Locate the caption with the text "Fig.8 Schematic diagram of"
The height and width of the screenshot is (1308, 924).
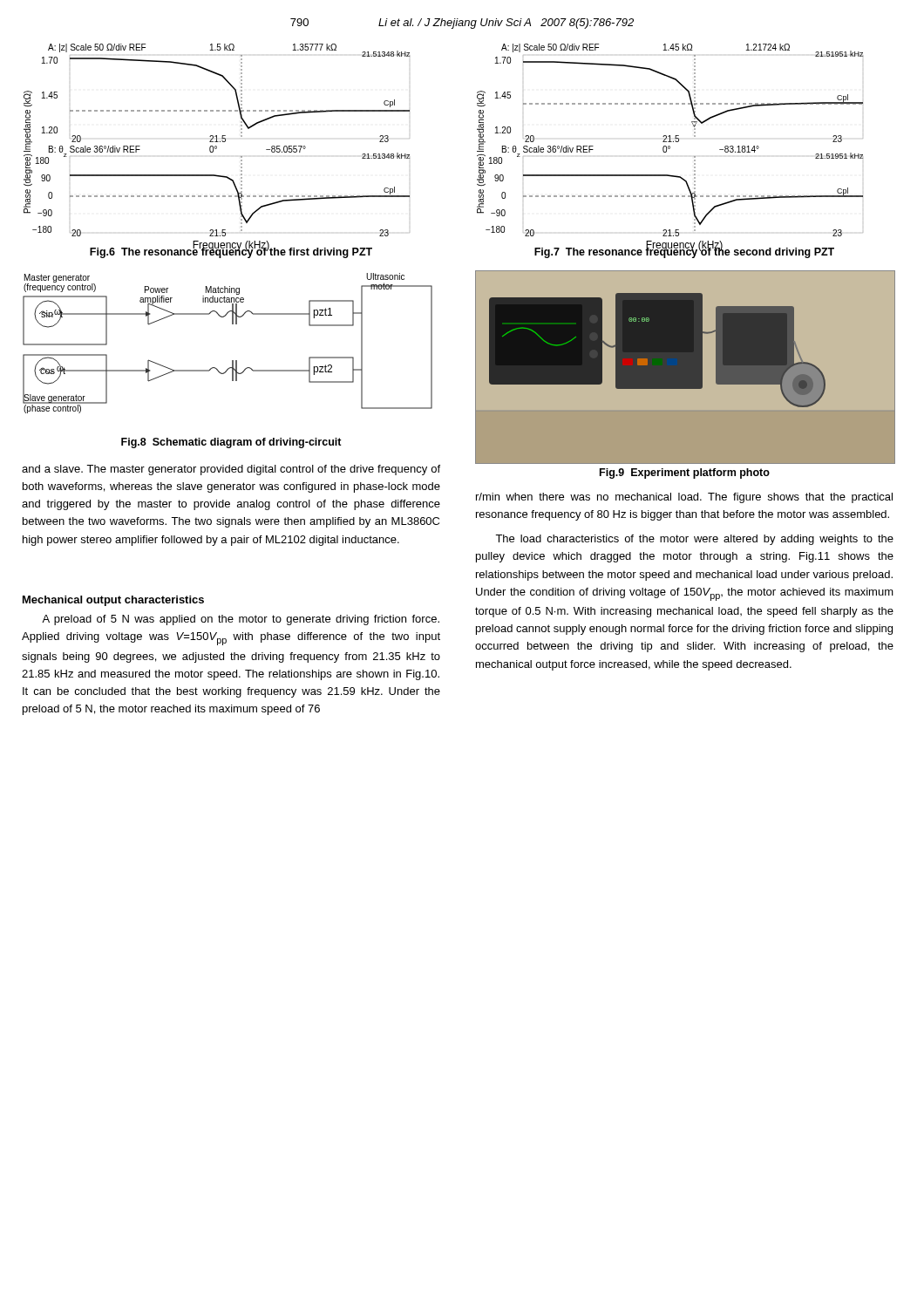click(231, 442)
